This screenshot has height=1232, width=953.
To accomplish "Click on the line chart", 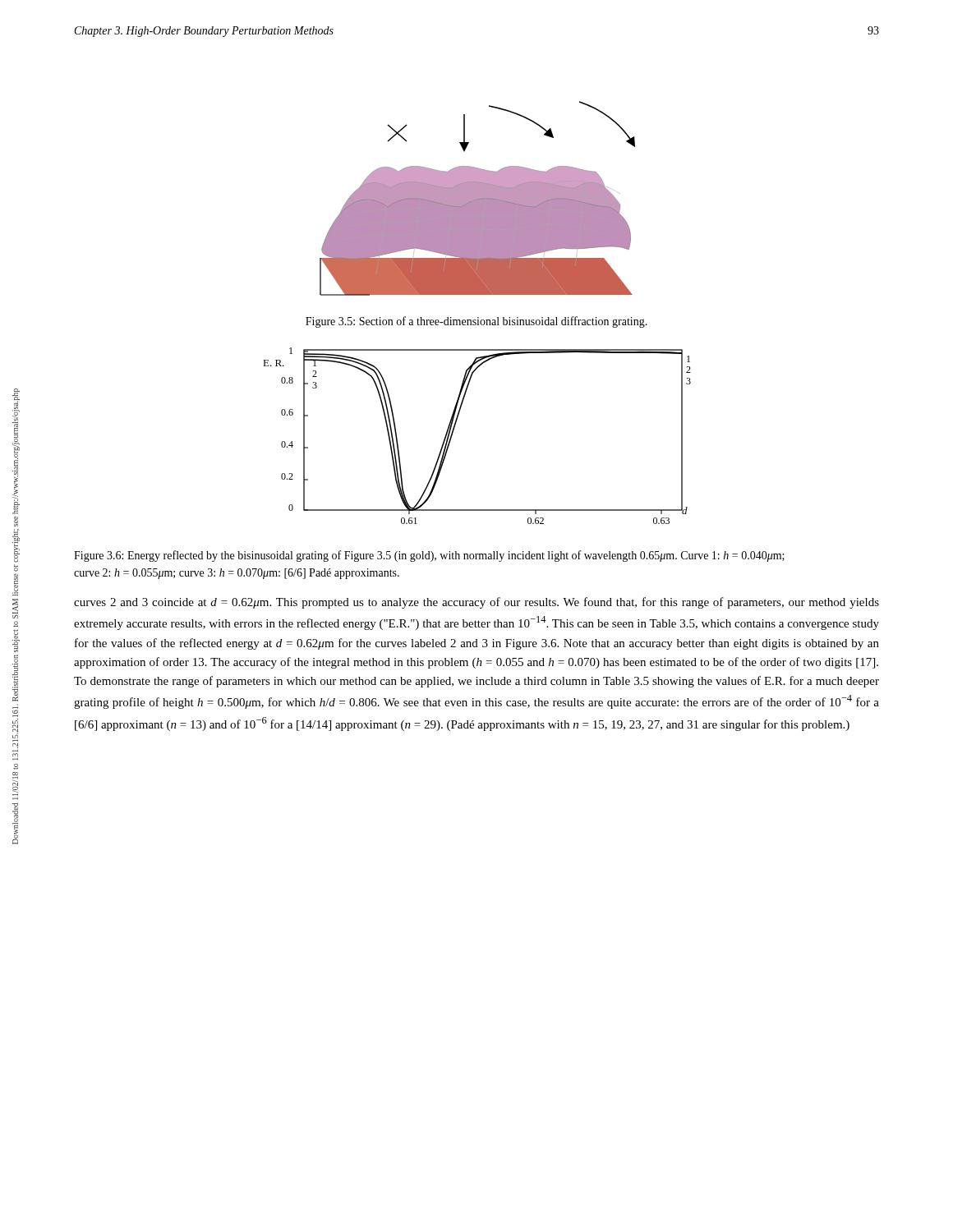I will pyautogui.click(x=476, y=440).
